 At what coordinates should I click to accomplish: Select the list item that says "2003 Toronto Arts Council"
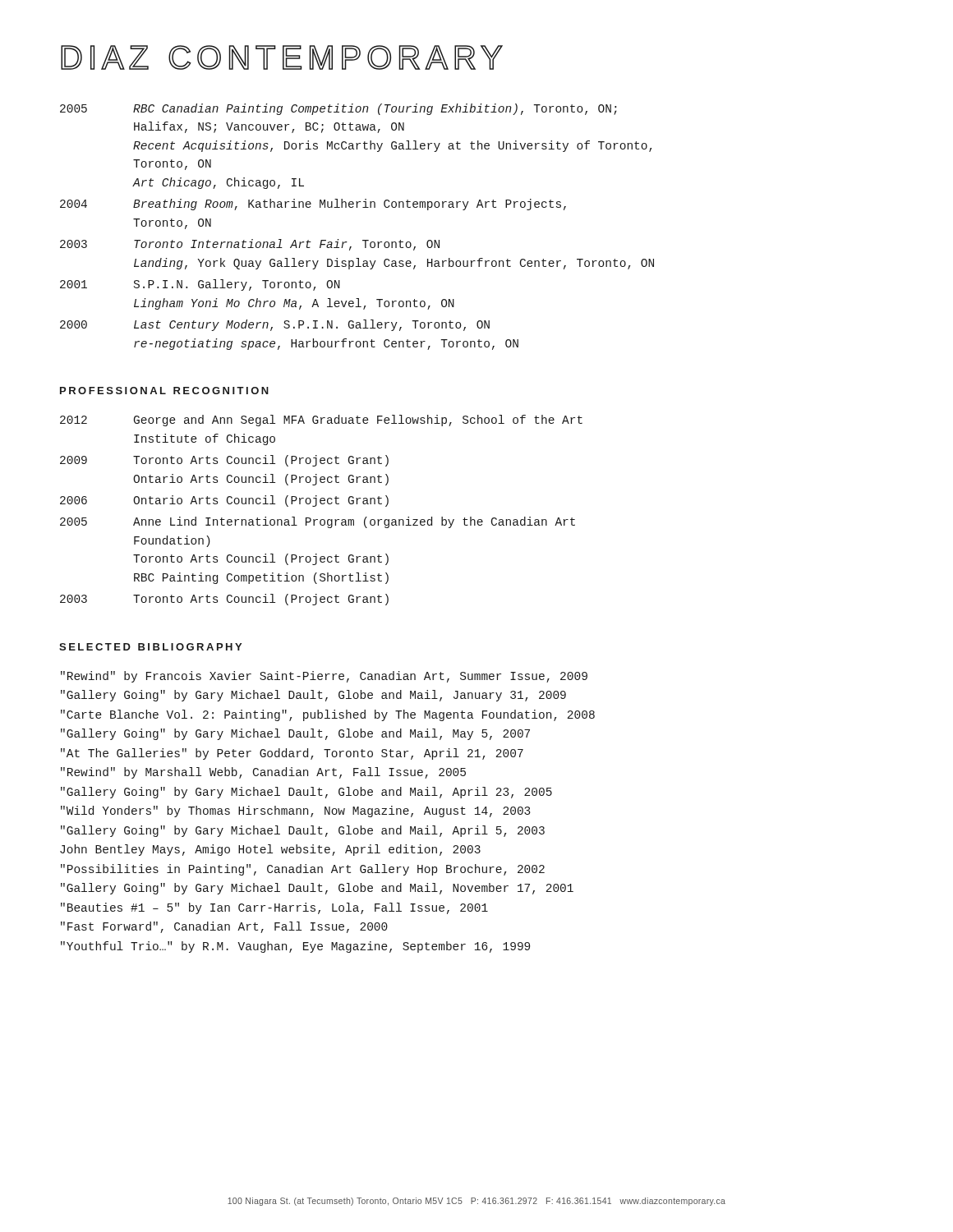[224, 600]
